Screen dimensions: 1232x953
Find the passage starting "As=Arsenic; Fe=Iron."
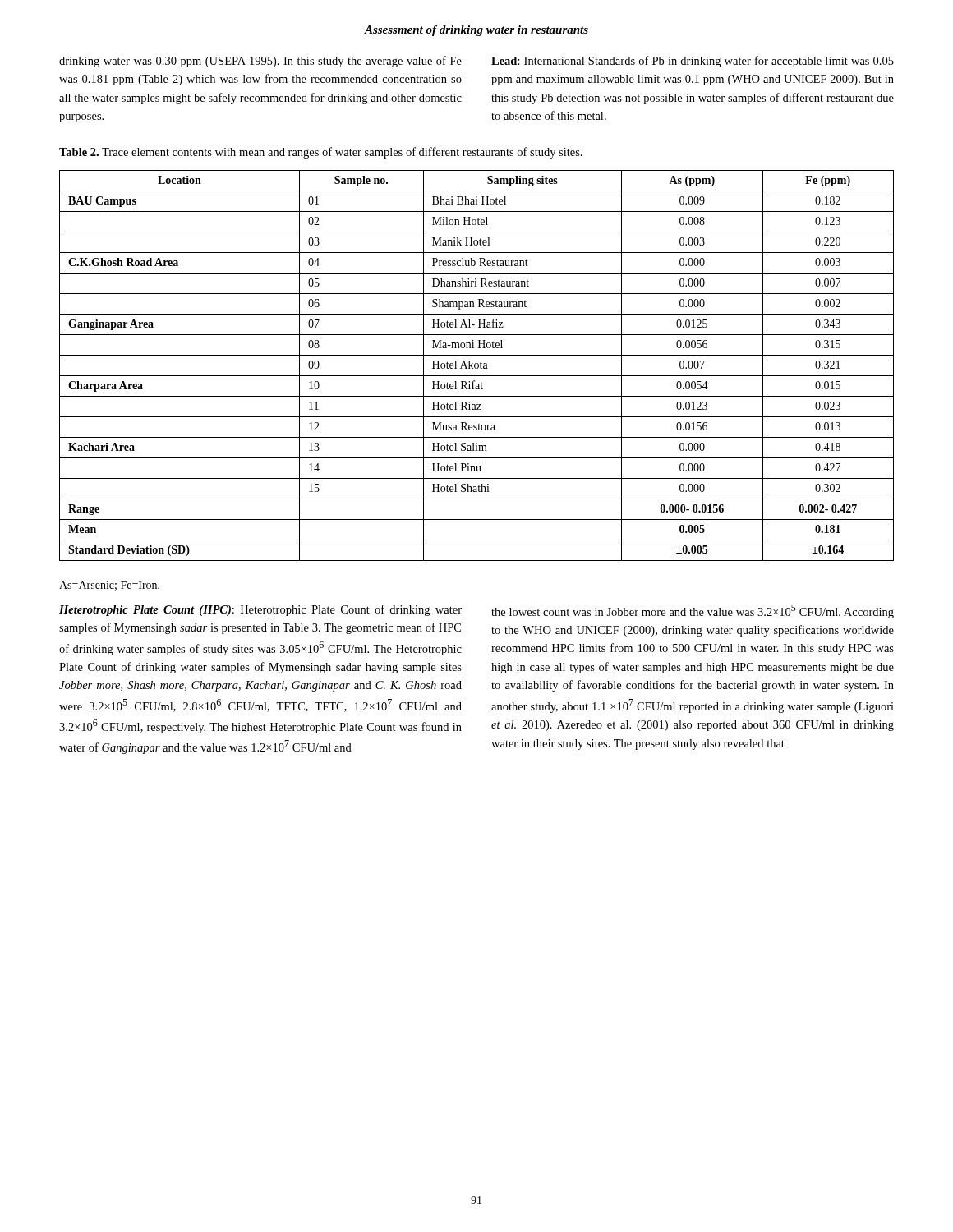[x=110, y=585]
